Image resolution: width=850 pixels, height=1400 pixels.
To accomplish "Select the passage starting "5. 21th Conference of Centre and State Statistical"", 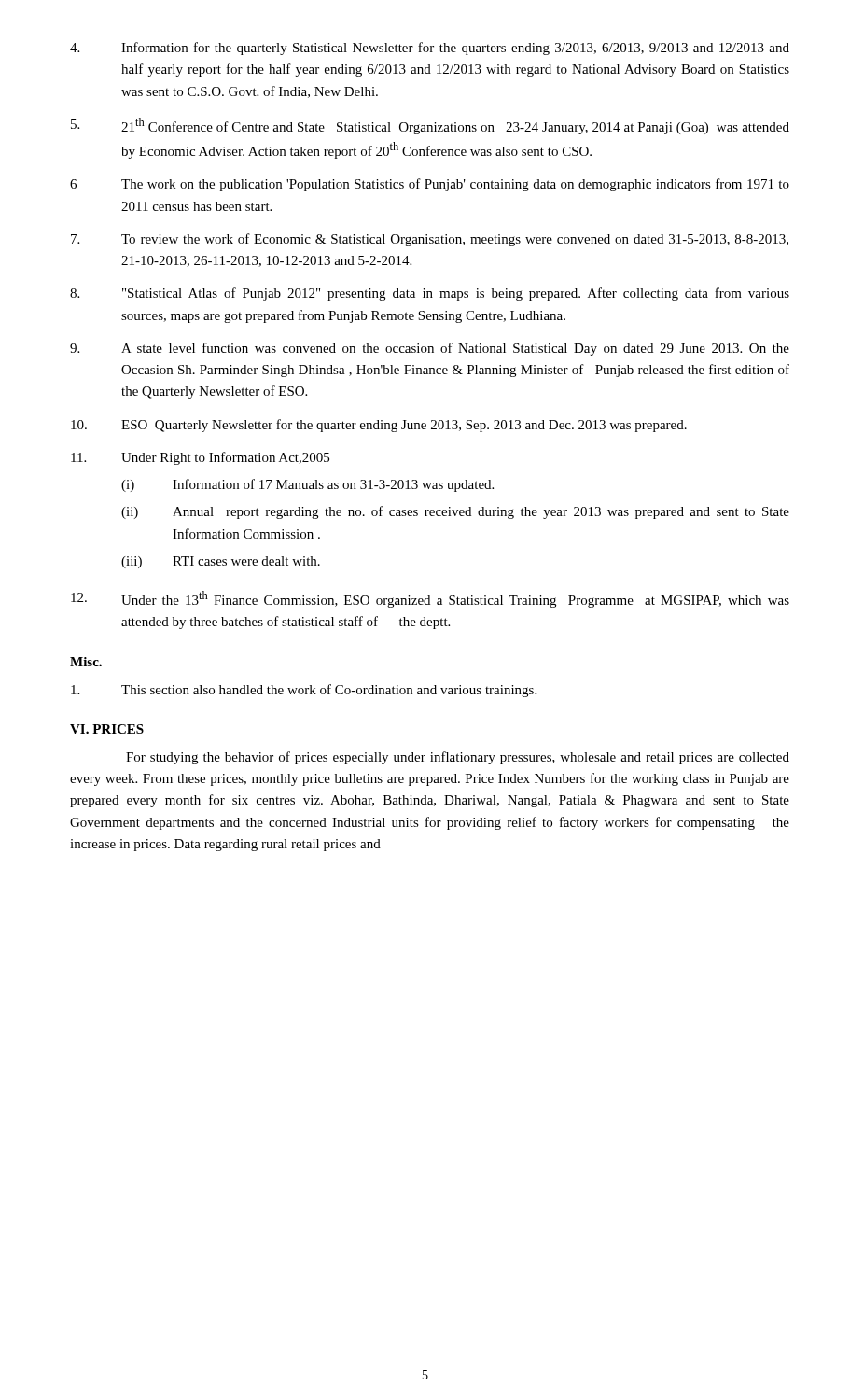I will [x=430, y=138].
